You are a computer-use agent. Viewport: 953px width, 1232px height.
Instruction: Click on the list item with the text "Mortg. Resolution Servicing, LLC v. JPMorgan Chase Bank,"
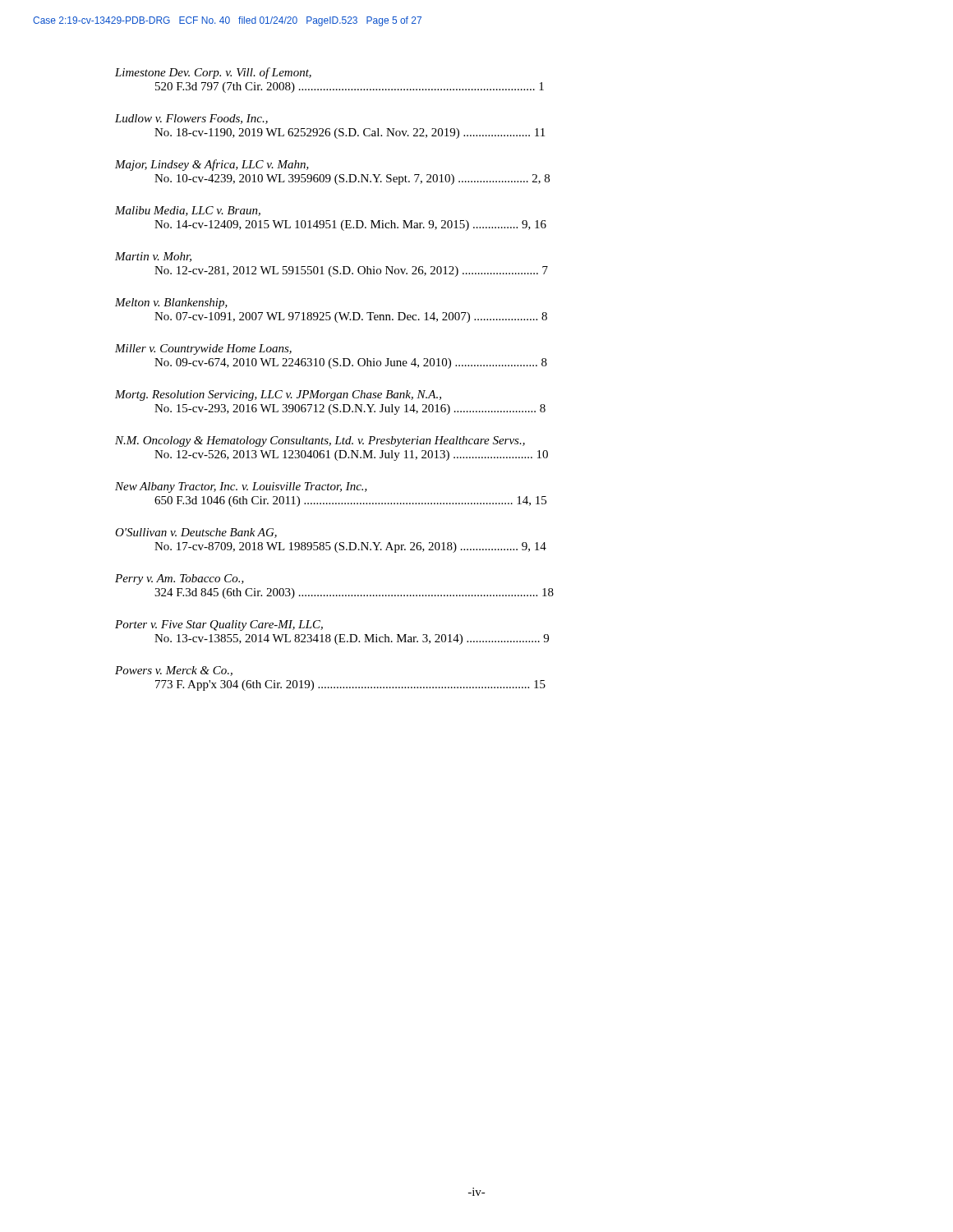tap(476, 402)
